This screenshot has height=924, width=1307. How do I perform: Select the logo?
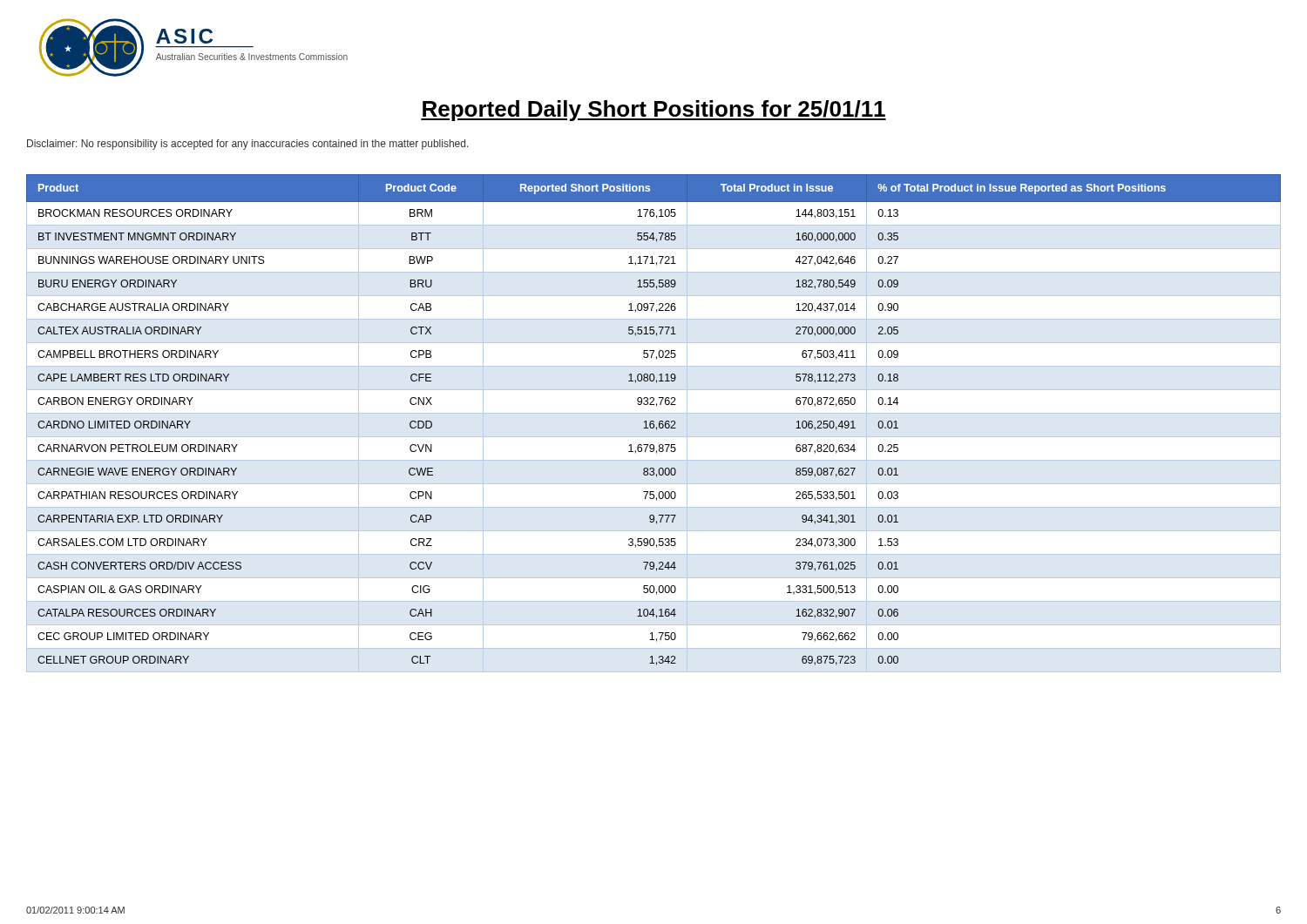[200, 48]
